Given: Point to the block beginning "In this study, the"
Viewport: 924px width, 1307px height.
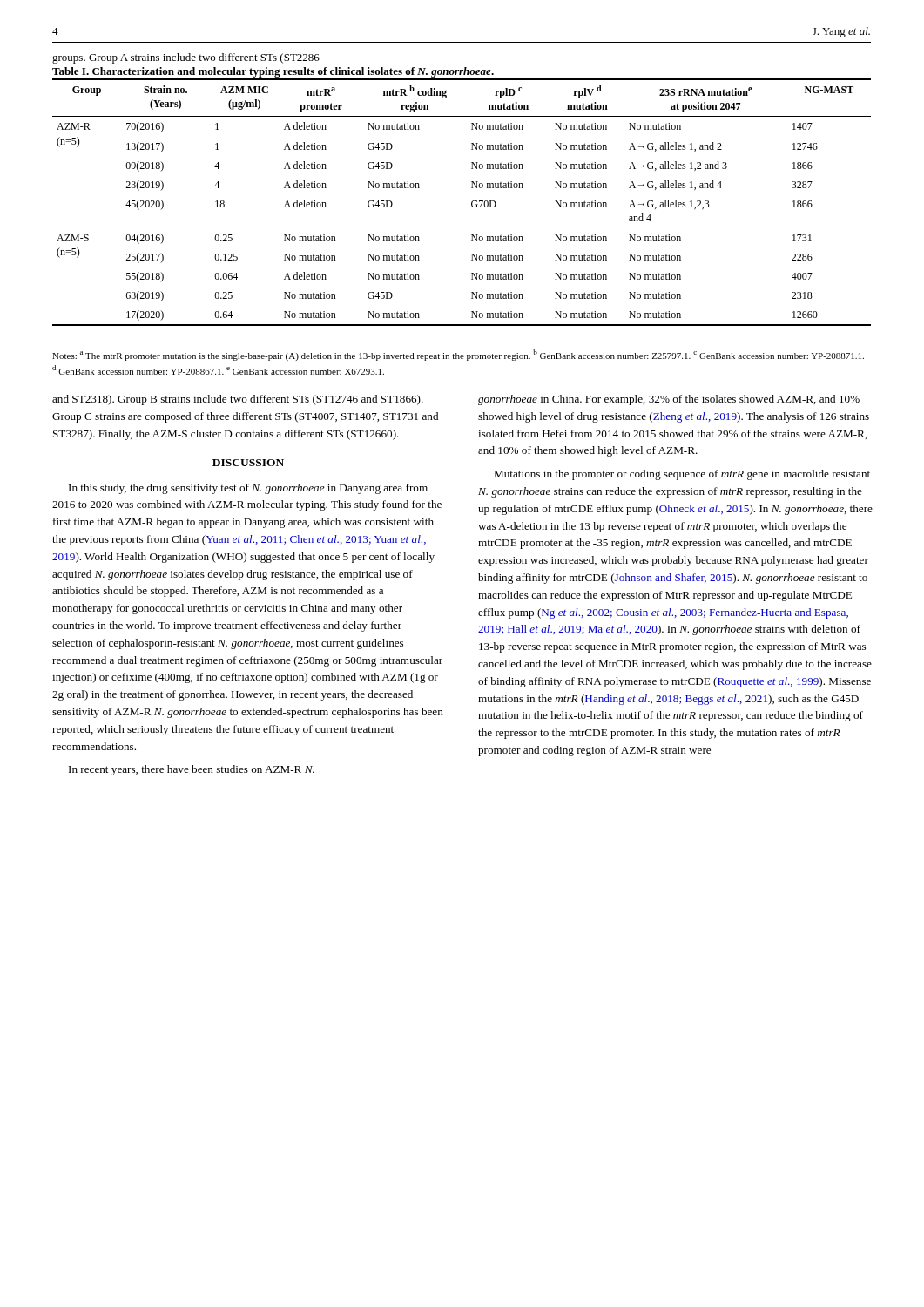Looking at the screenshot, I should pos(248,629).
